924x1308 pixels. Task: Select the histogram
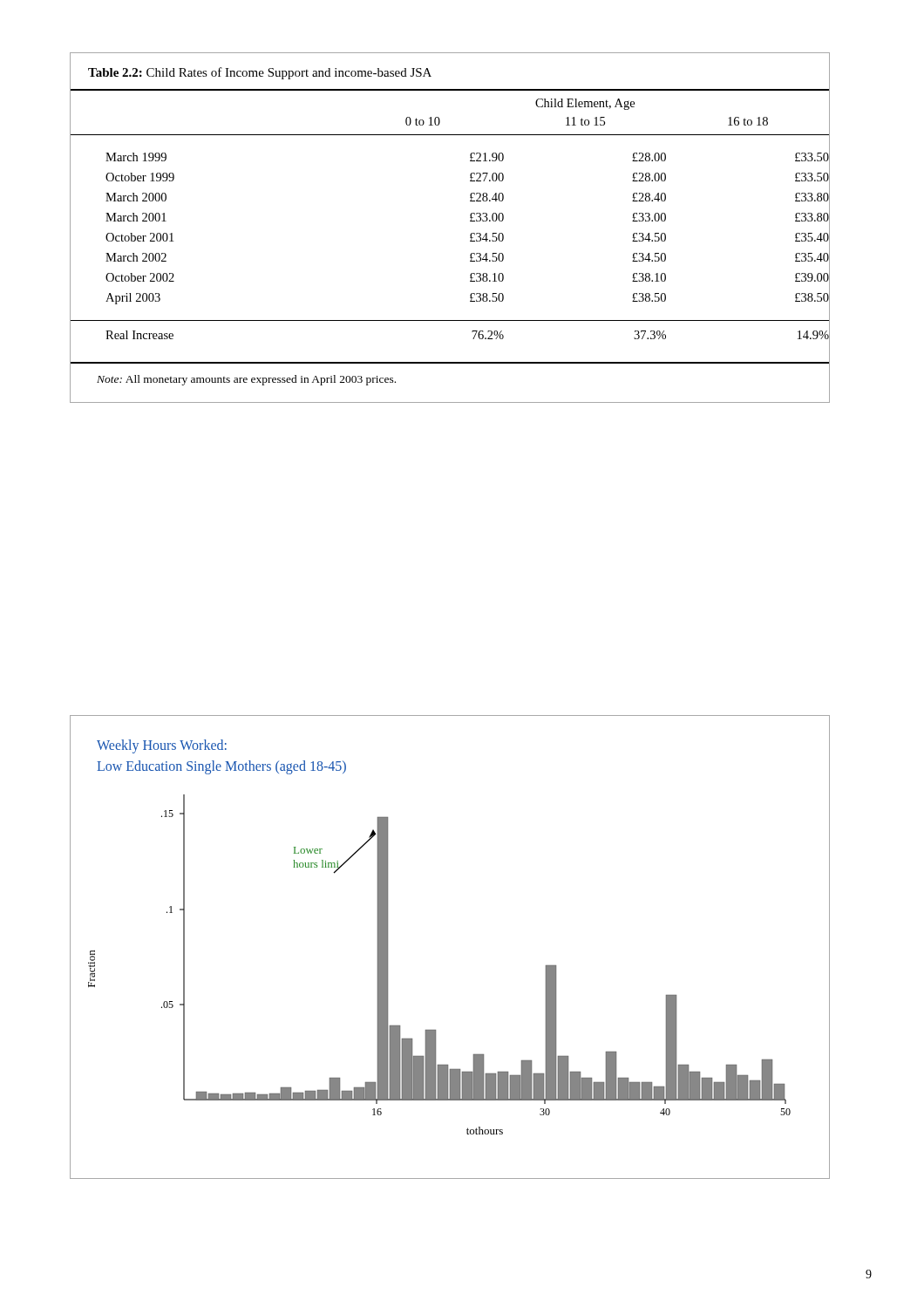(x=450, y=947)
